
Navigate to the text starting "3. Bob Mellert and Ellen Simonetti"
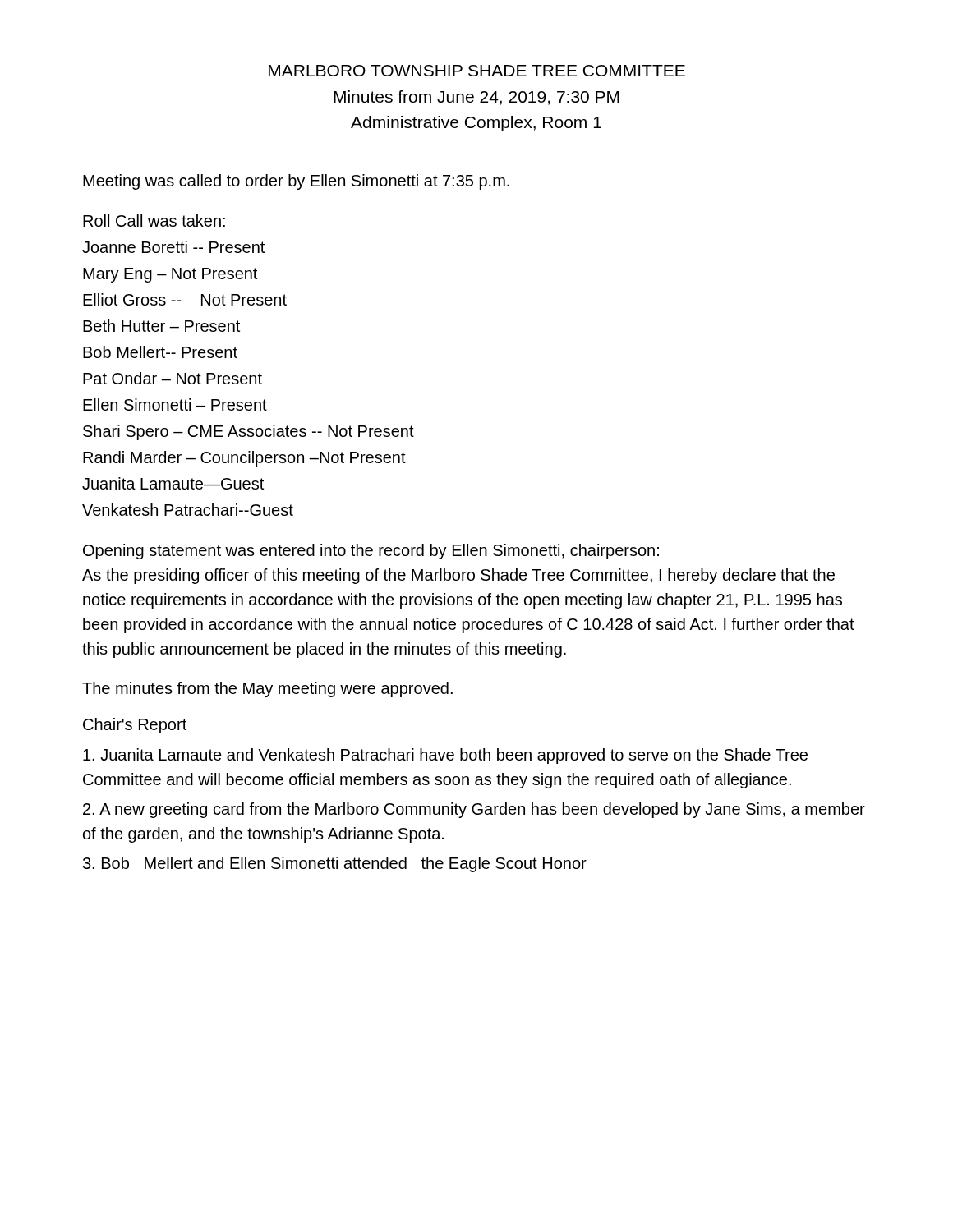point(334,863)
